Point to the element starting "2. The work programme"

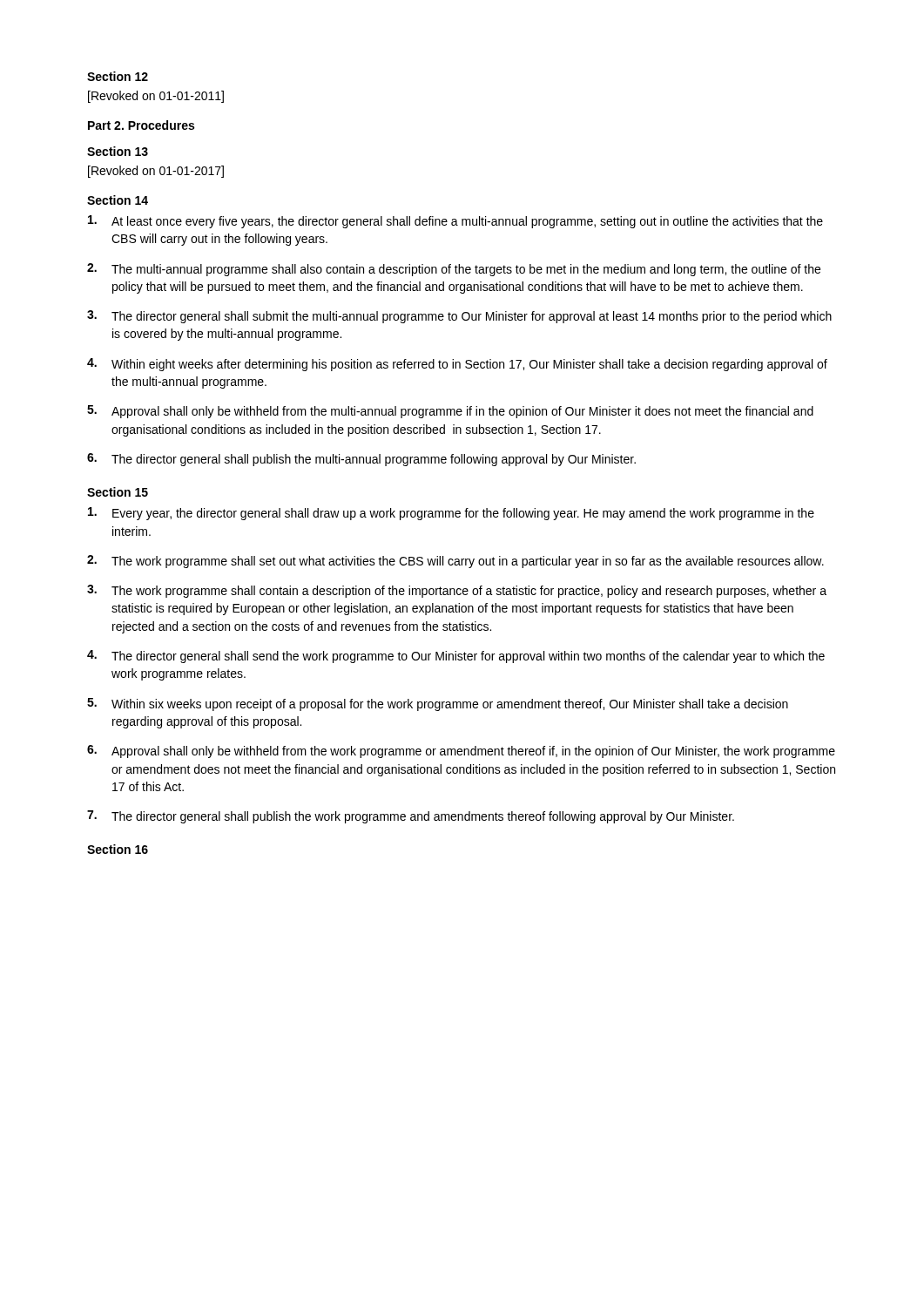462,561
